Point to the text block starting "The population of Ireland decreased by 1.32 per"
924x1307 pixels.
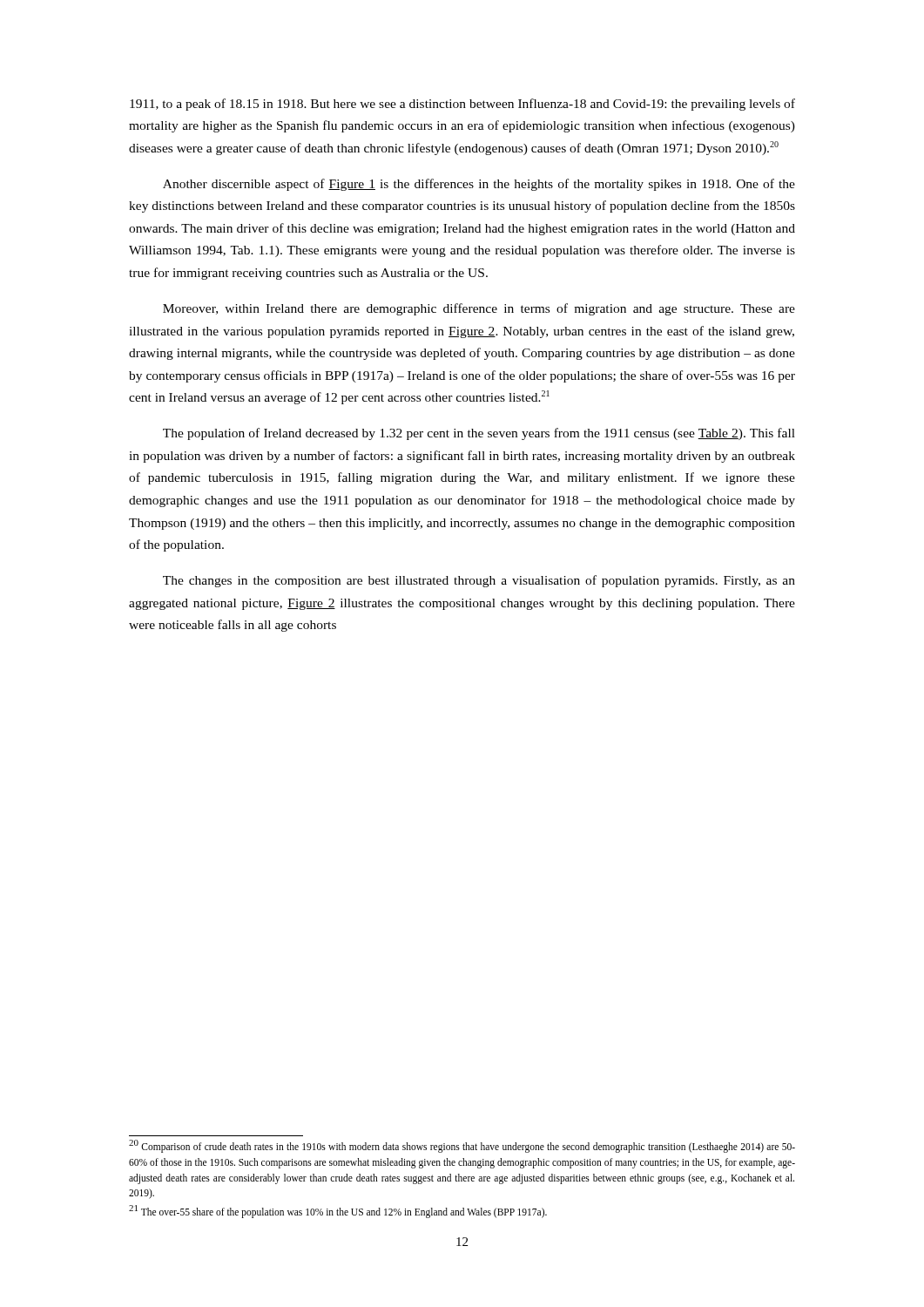tap(462, 489)
